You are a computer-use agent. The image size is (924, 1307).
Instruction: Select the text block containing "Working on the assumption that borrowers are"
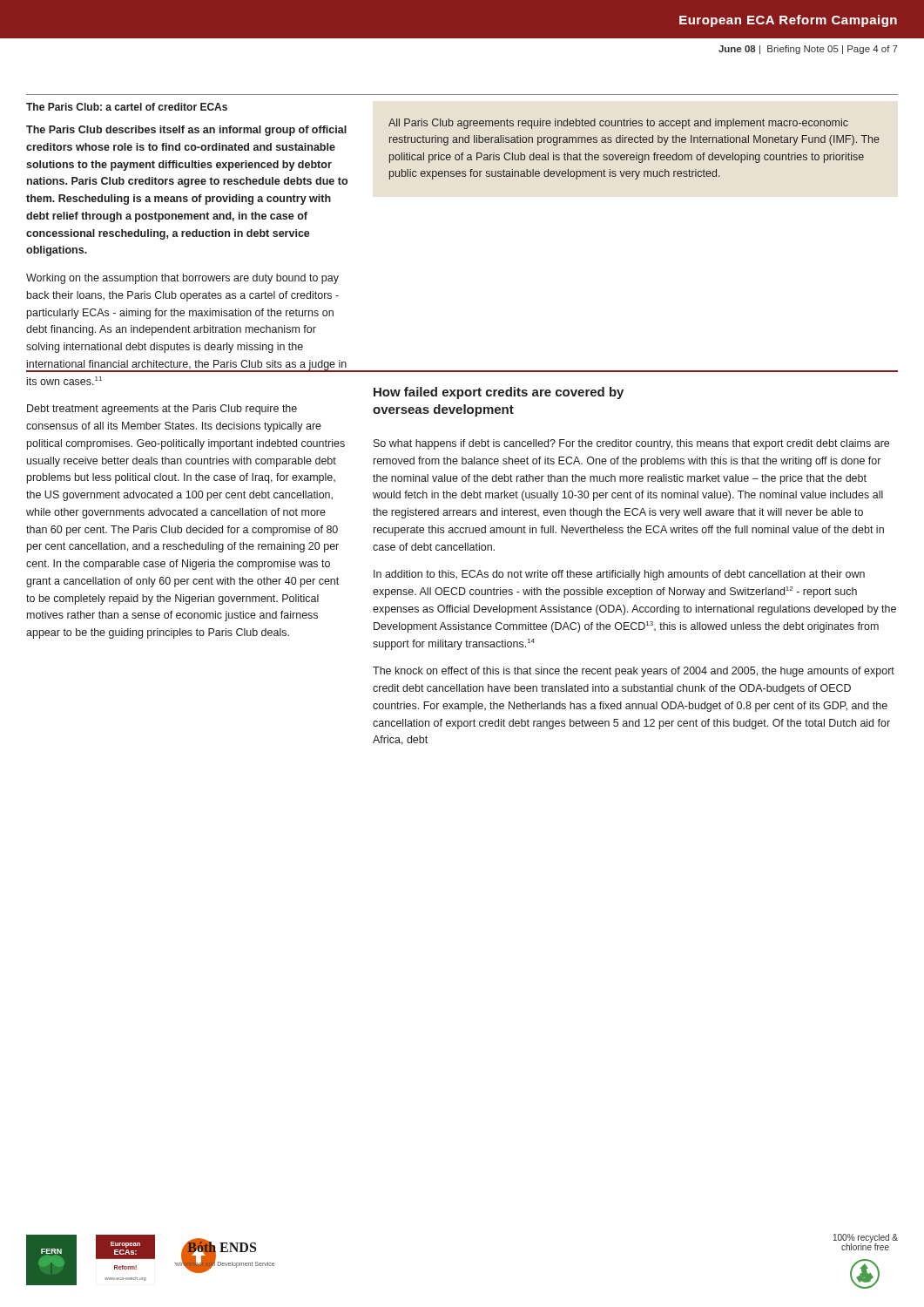[x=187, y=330]
